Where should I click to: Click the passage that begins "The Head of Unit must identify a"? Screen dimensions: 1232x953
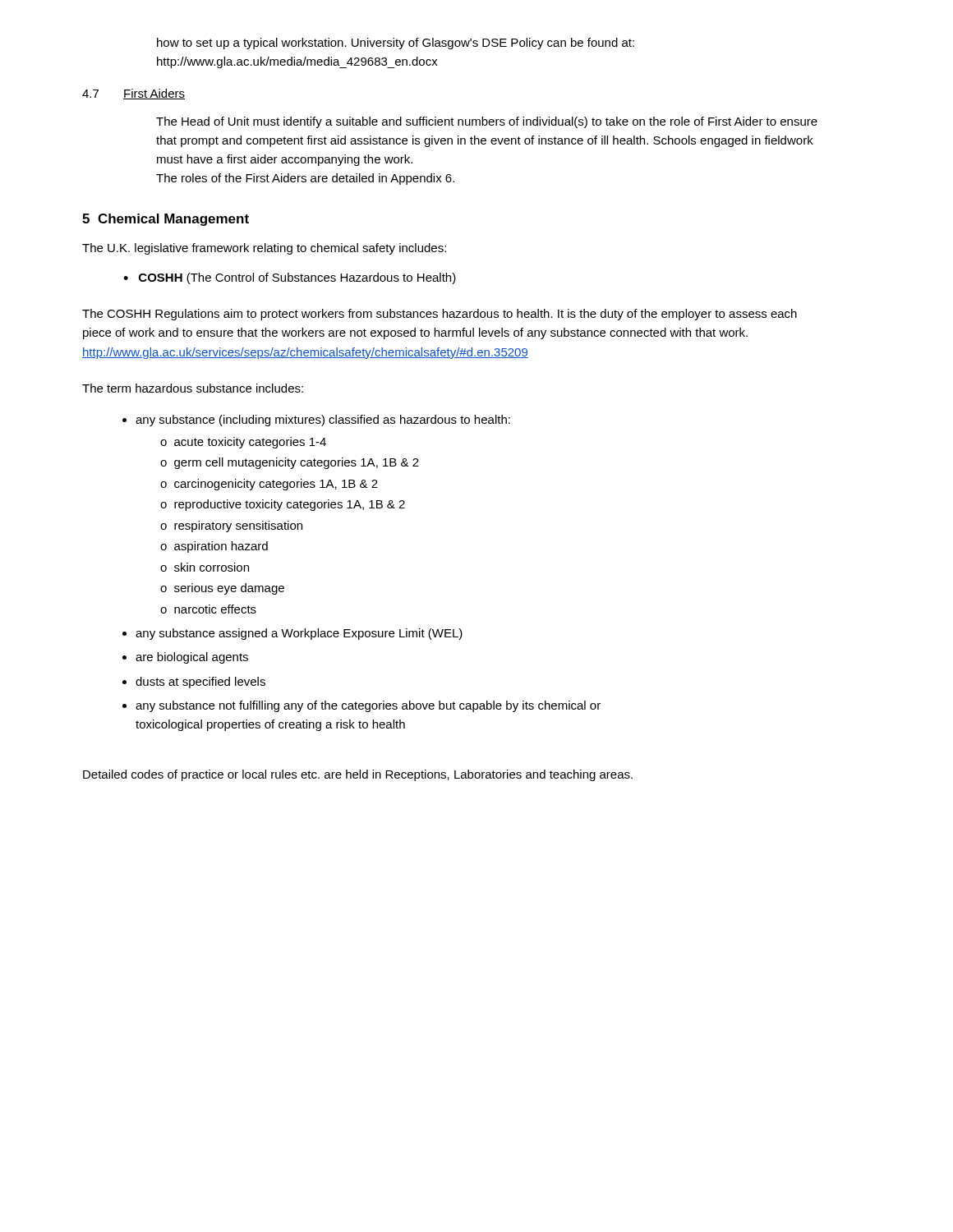tap(487, 149)
